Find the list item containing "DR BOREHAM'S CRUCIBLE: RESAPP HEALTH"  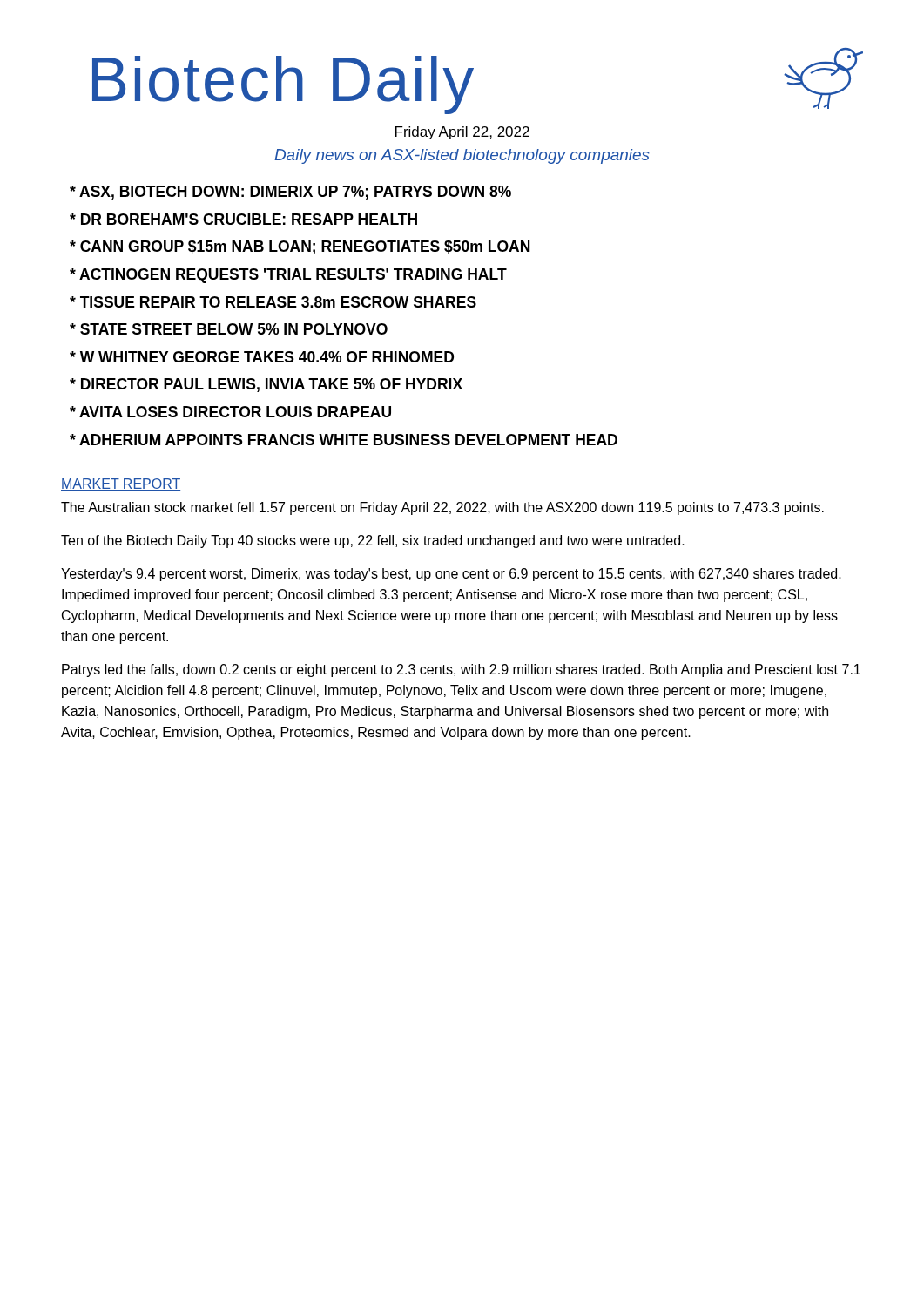coord(244,219)
